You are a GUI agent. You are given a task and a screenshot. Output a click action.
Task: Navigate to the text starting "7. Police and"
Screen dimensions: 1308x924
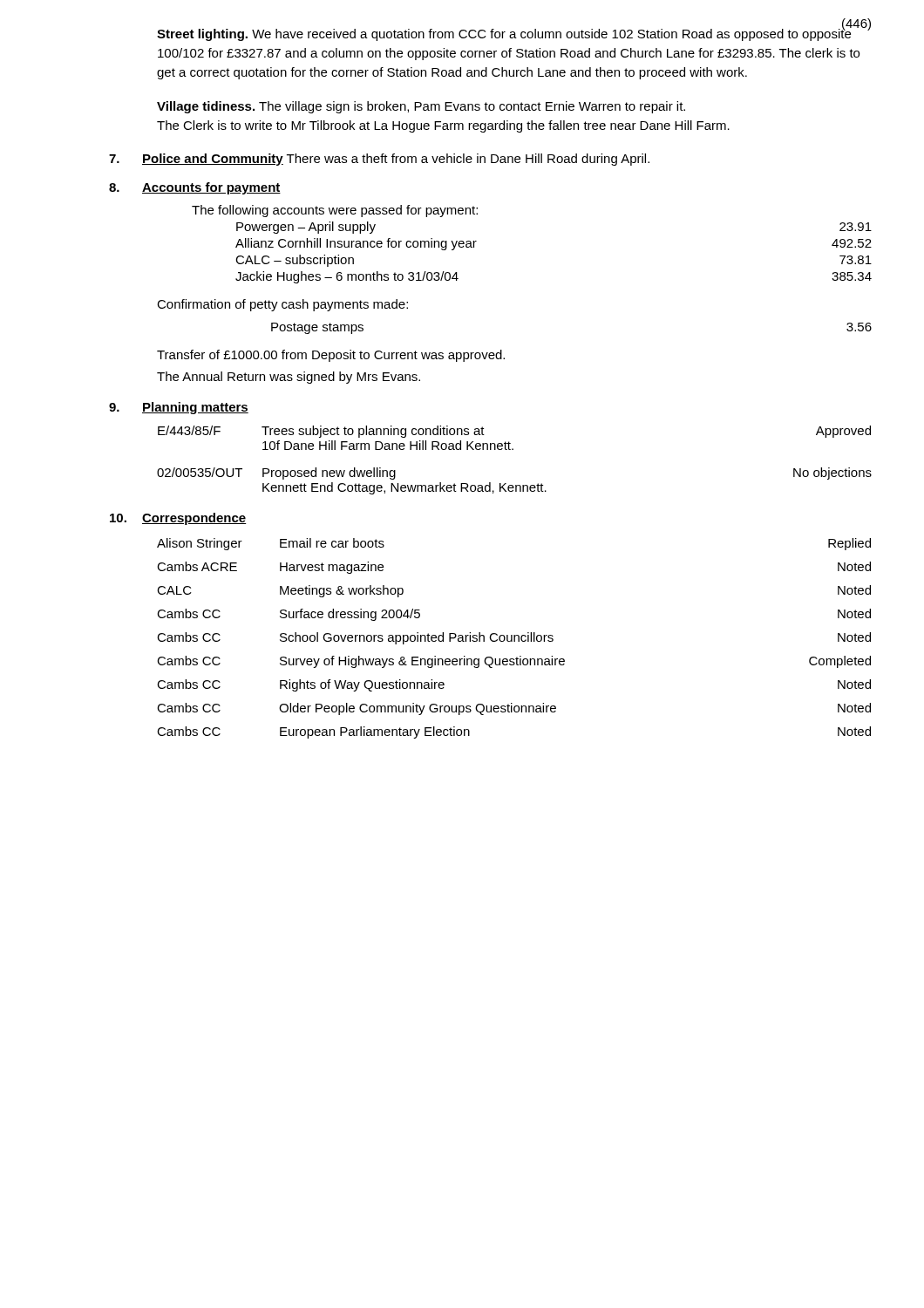coord(514,158)
